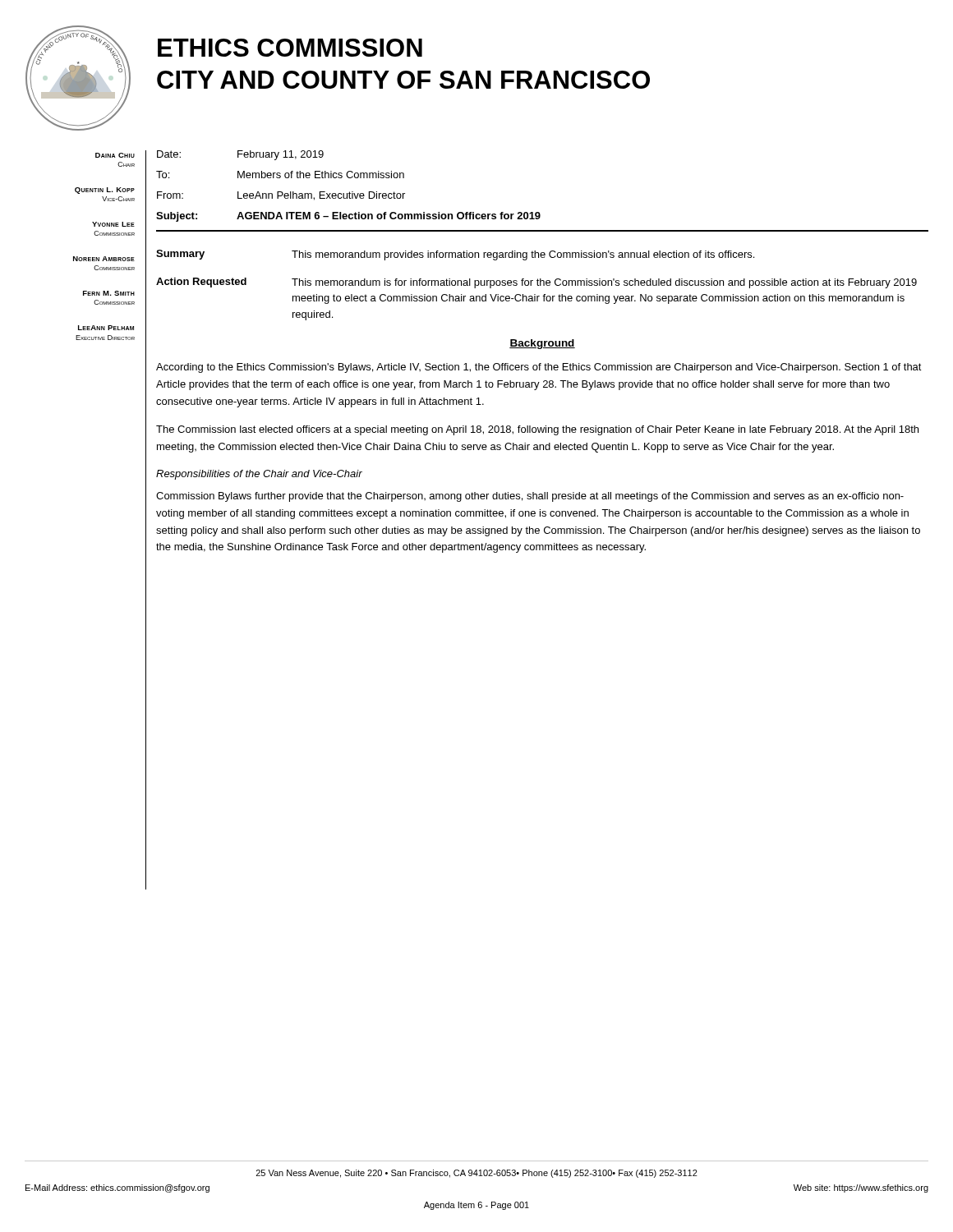Screen dimensions: 1232x953
Task: Select the text starting "Noreen Ambrose Commissioner"
Action: 80,264
